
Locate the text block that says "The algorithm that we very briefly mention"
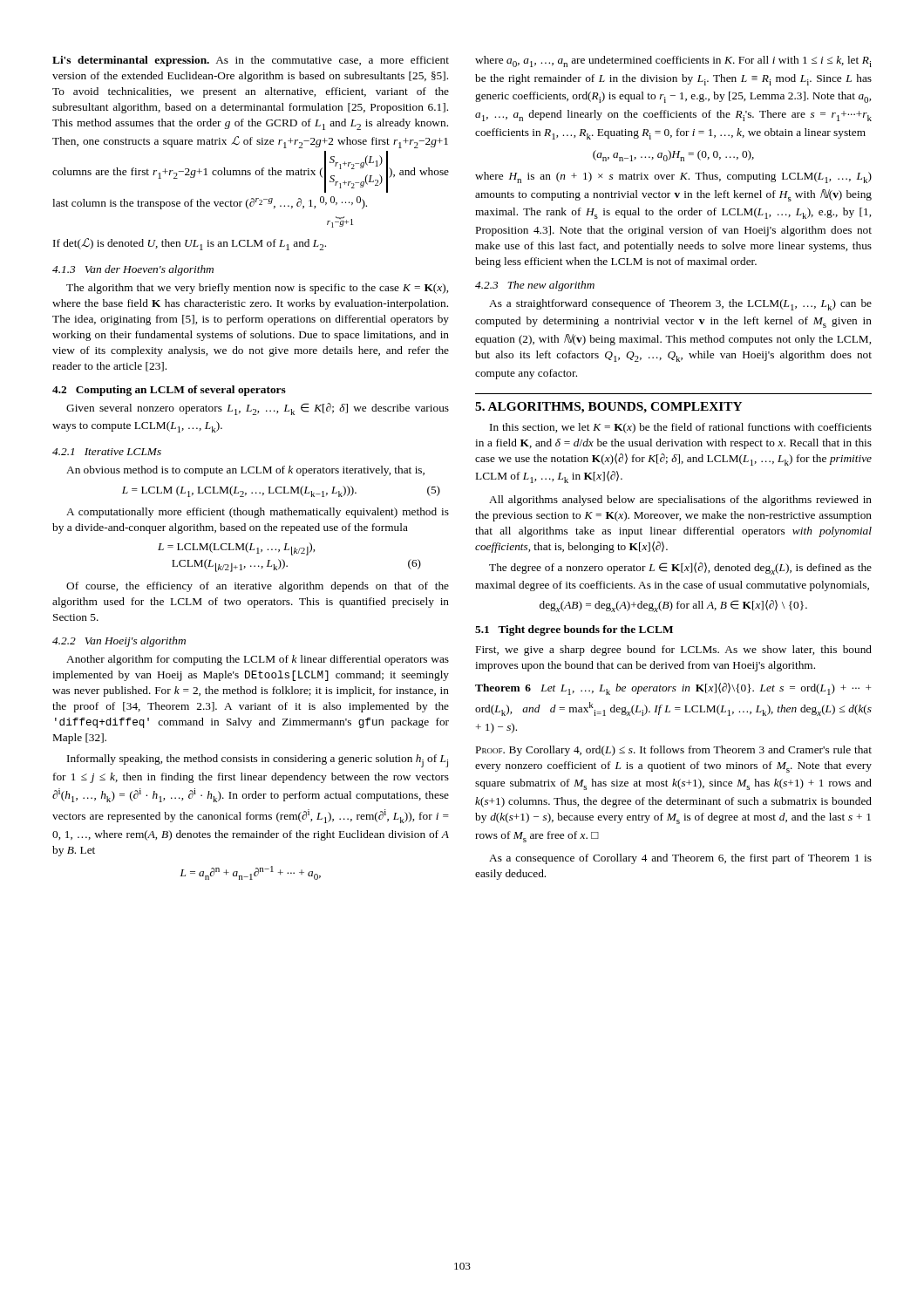coord(251,327)
